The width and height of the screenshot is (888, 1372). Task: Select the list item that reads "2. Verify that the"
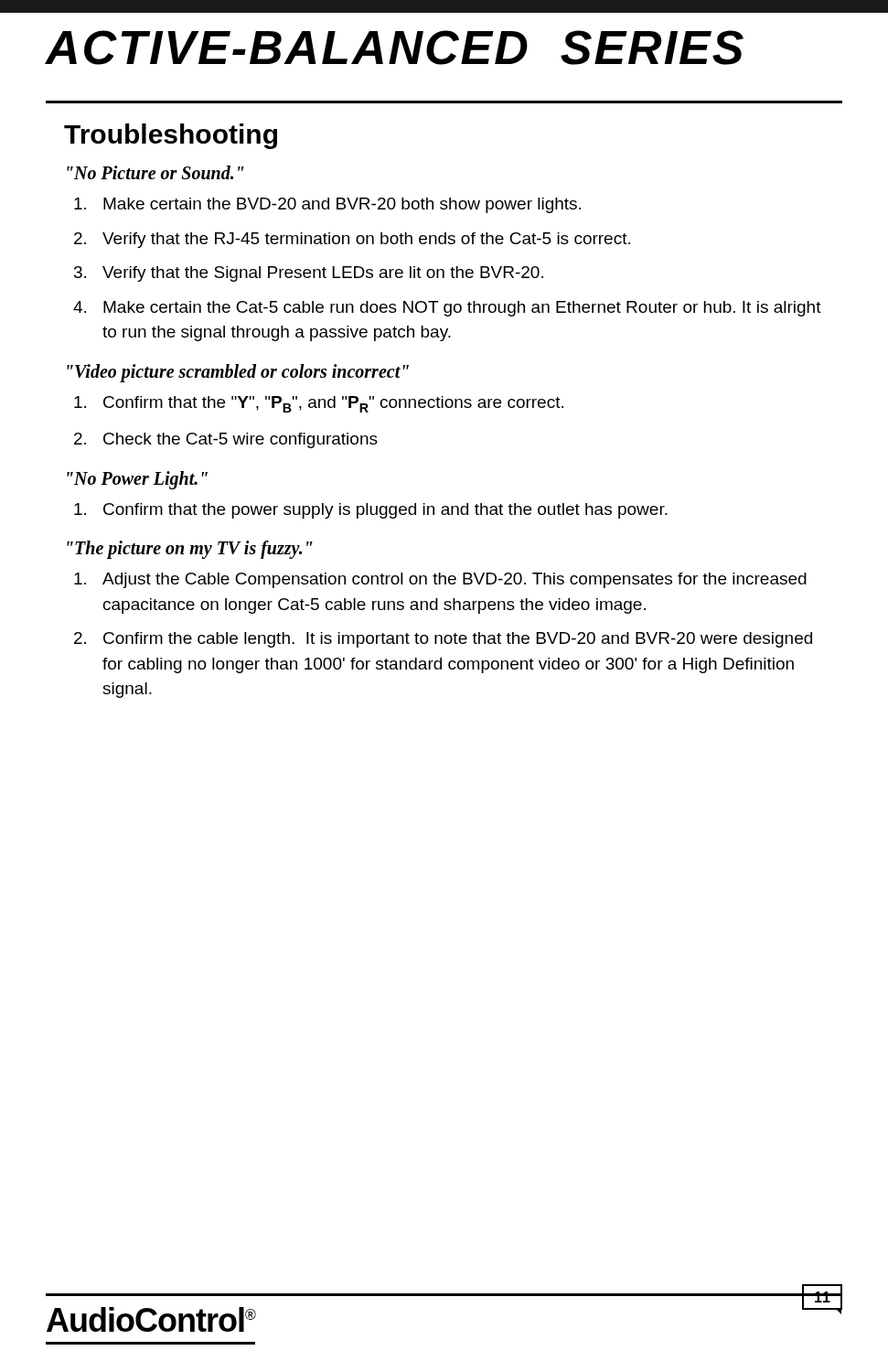449,238
